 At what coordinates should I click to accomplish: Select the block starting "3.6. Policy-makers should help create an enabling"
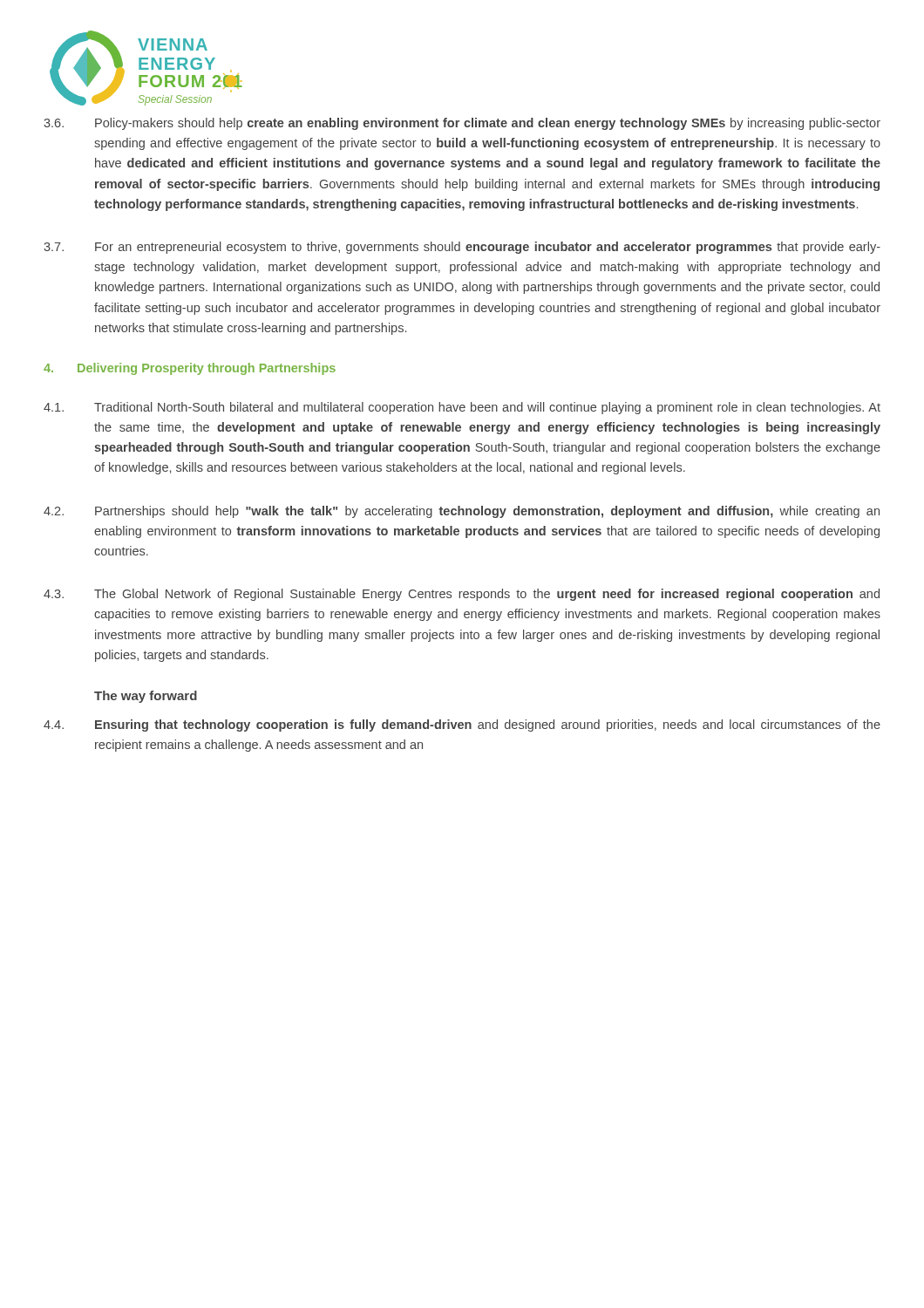(x=462, y=164)
